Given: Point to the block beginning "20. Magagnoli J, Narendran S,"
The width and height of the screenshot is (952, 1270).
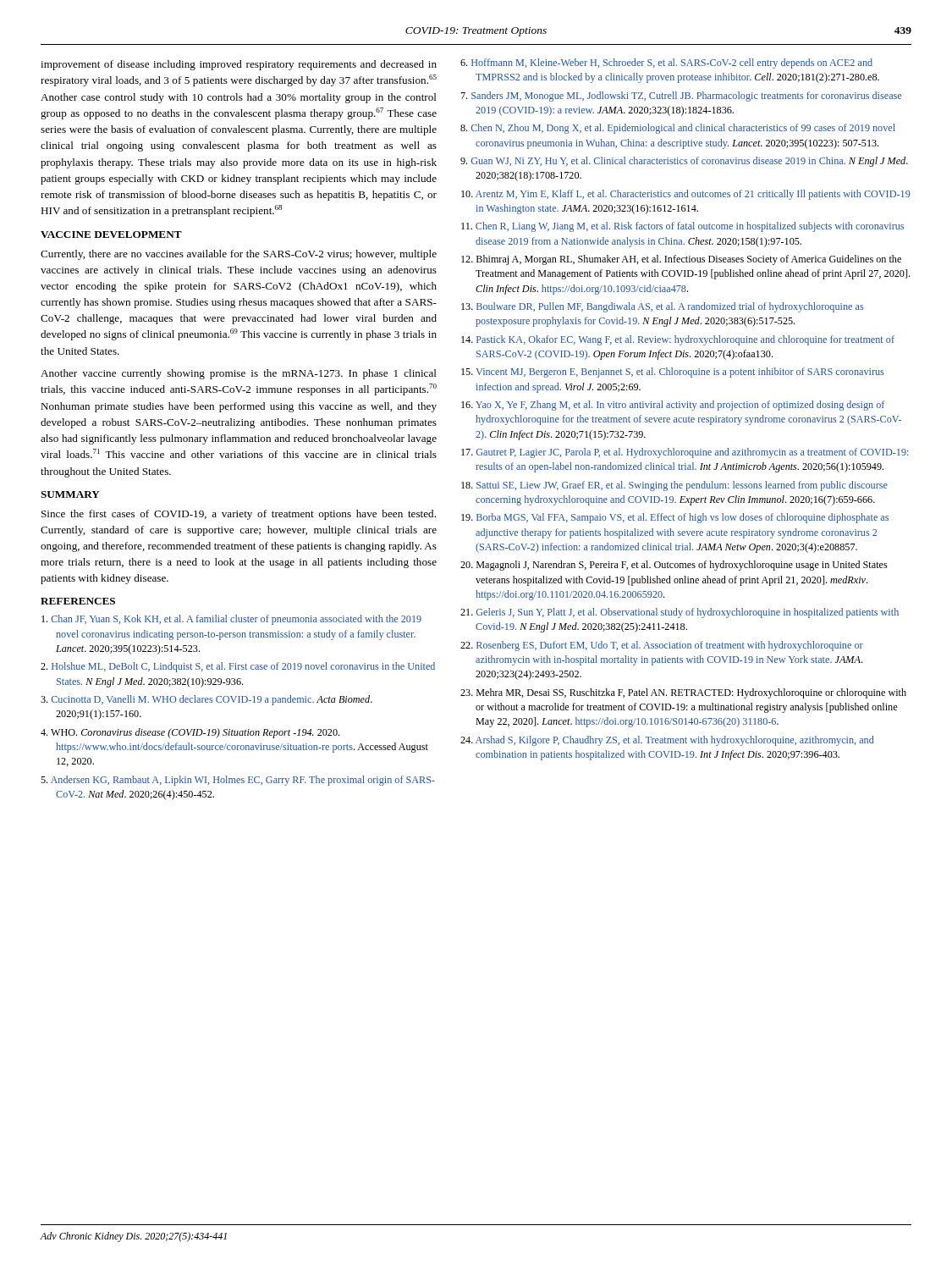Looking at the screenshot, I should pos(674,580).
